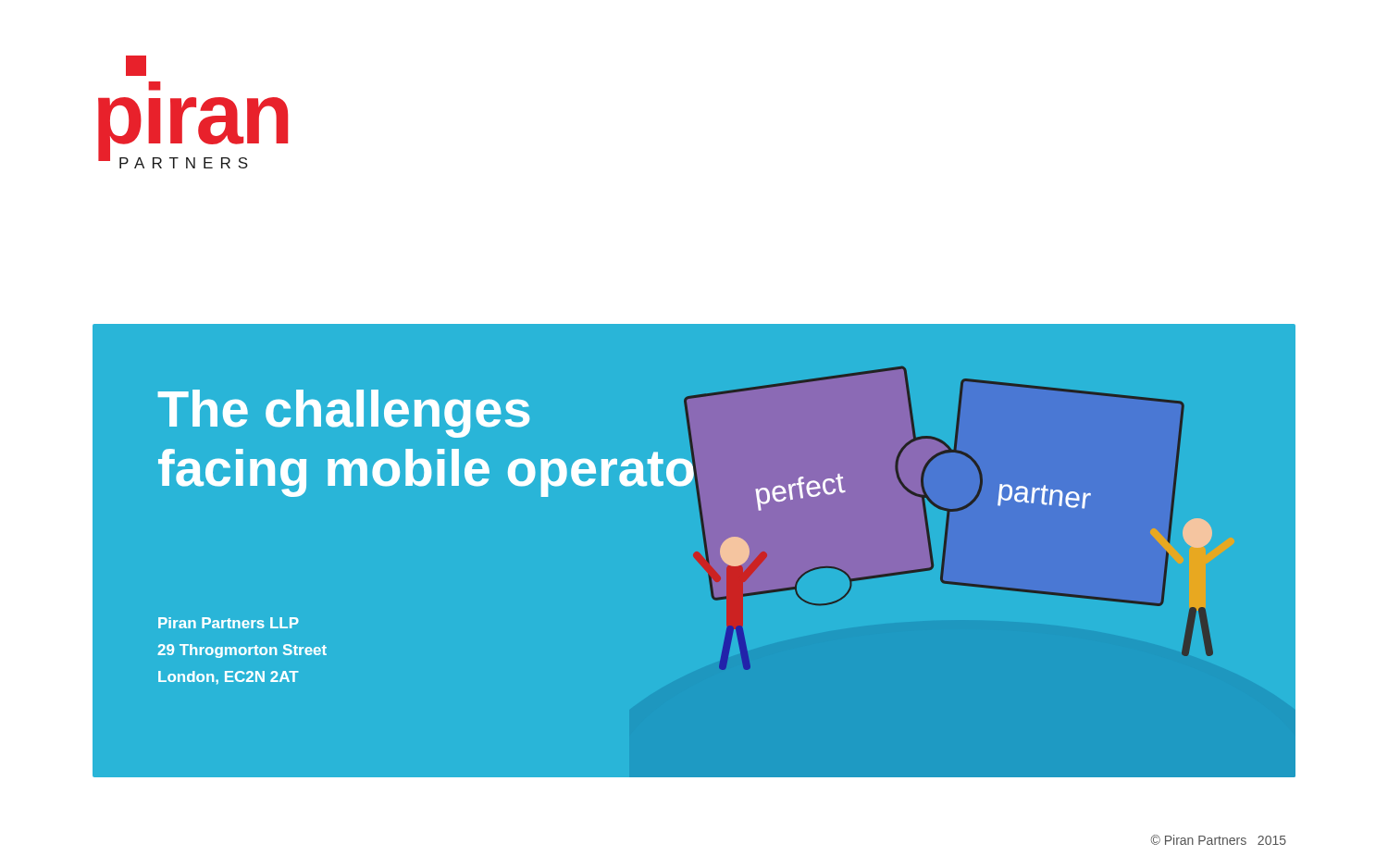Locate the title
This screenshot has width=1388, height=868.
click(472, 439)
